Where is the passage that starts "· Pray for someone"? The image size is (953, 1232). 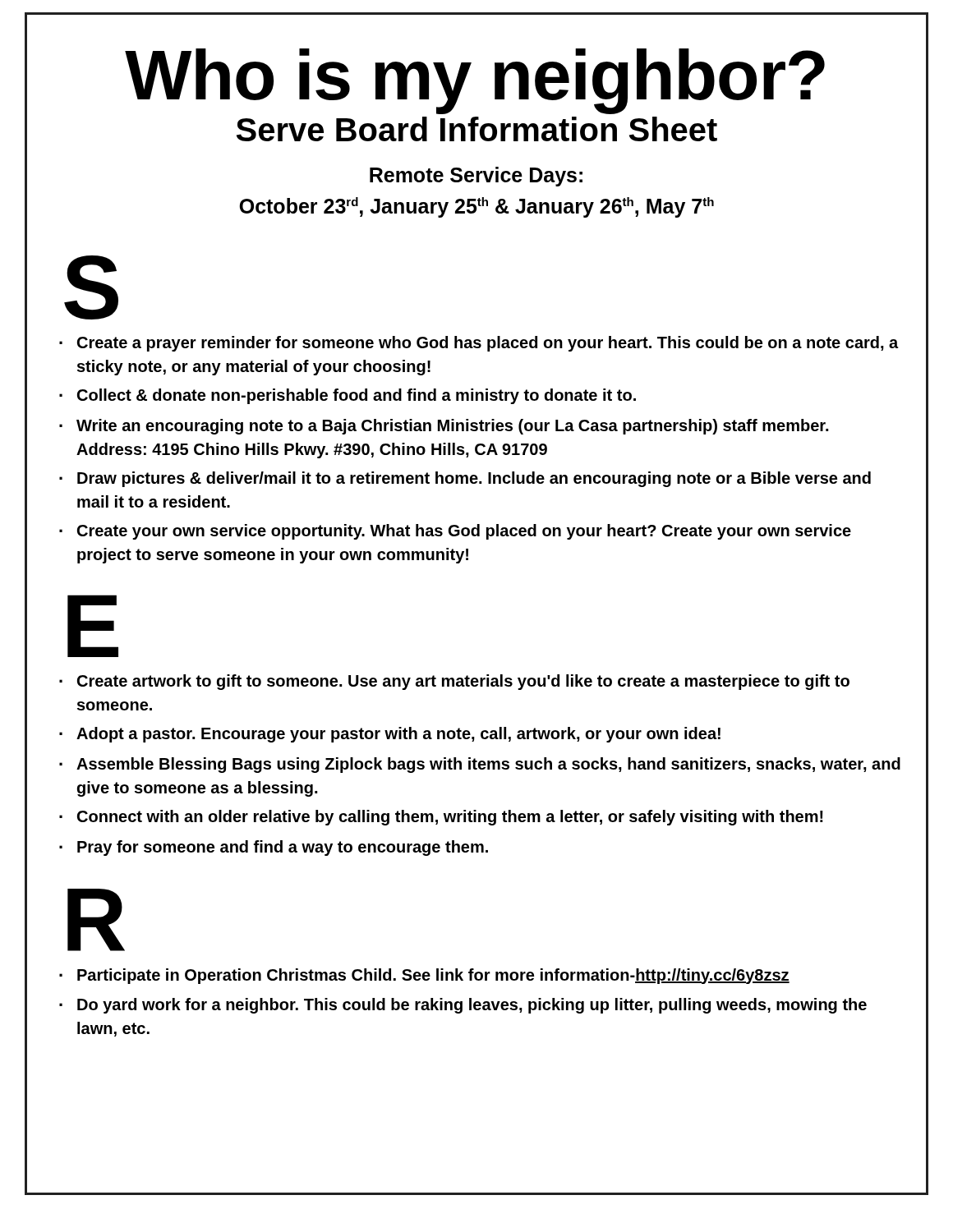tap(480, 848)
